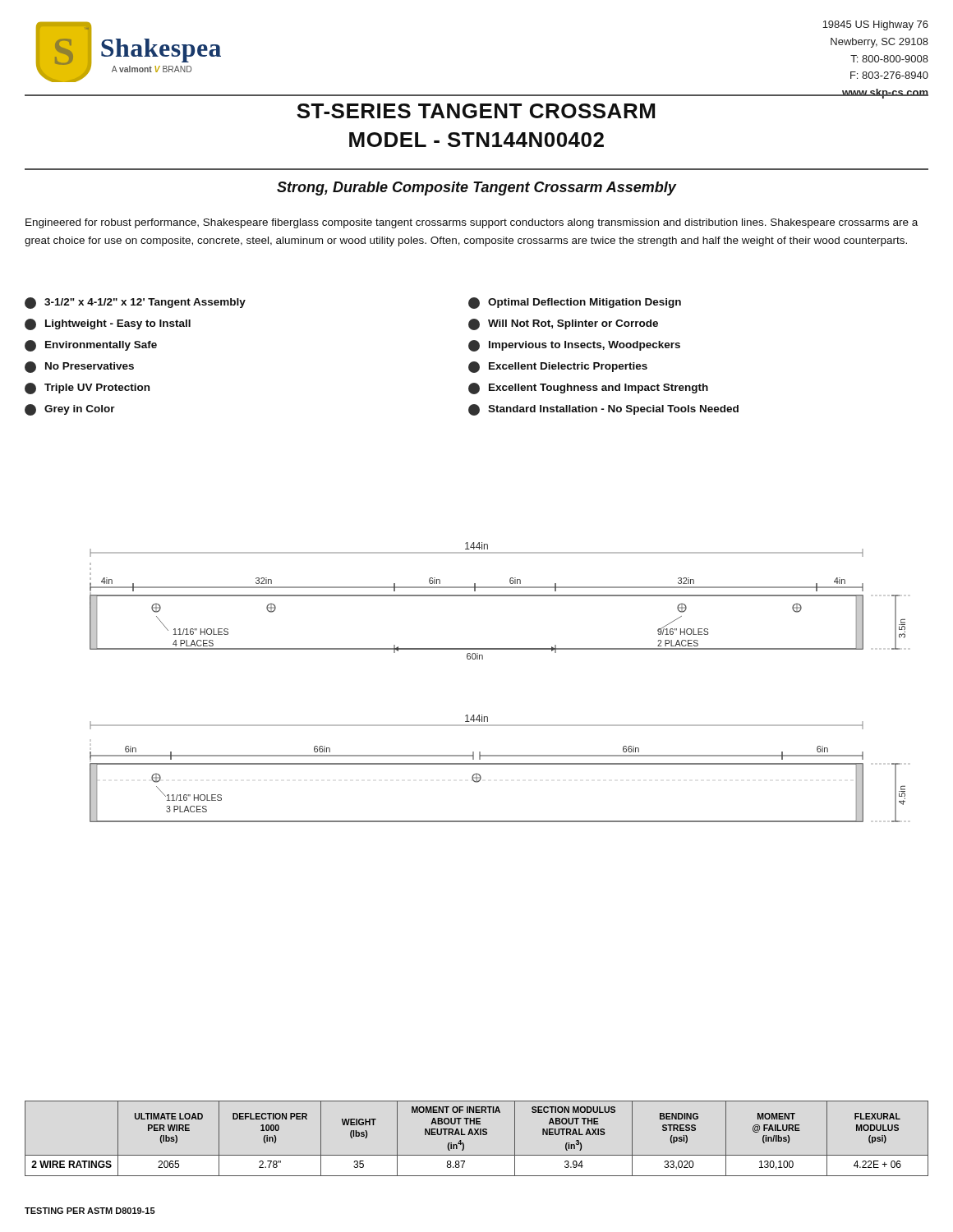The height and width of the screenshot is (1232, 953).
Task: Point to the text starting "Strong, Durable Composite Tangent Crossarm Assembly"
Action: 476,187
